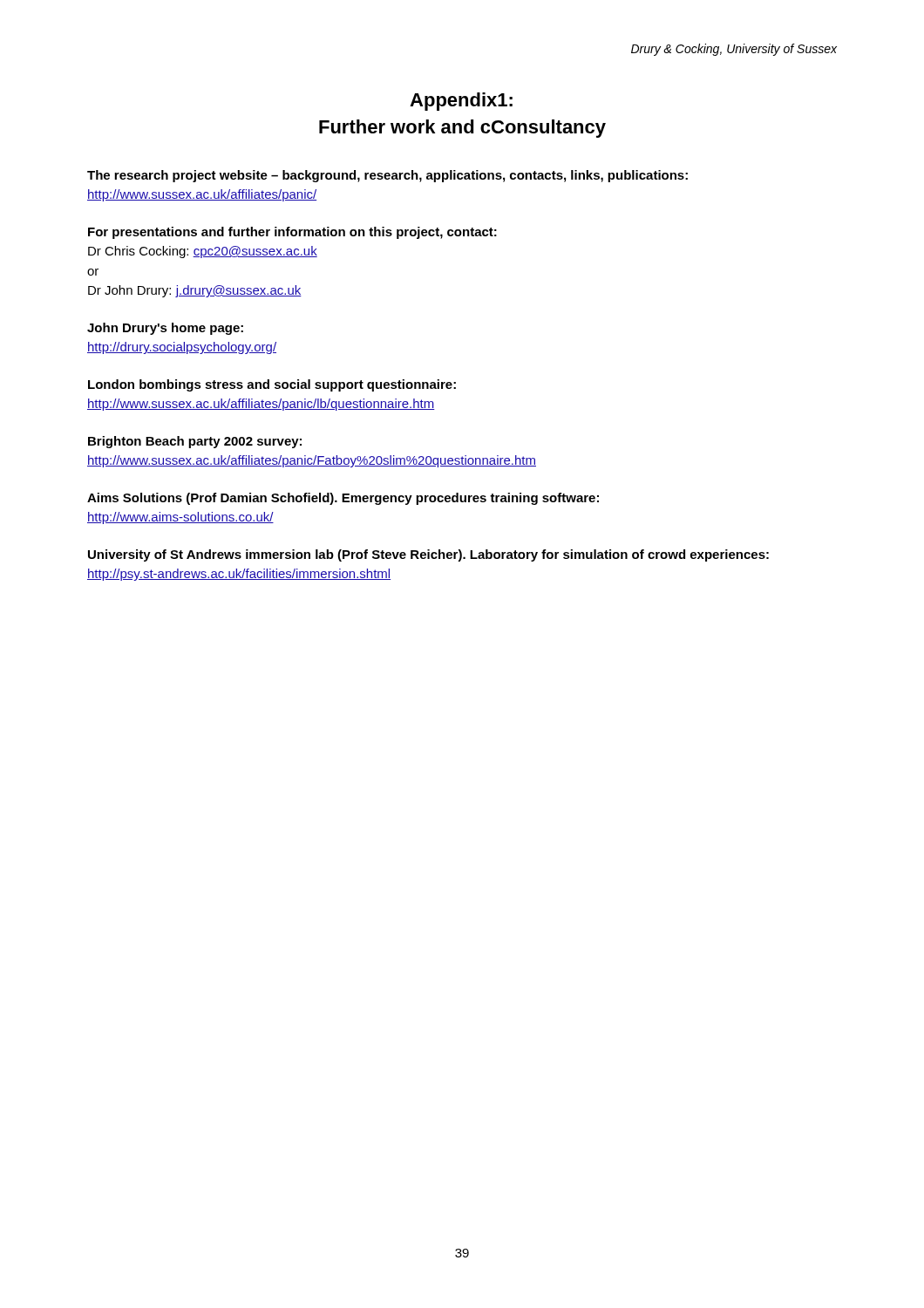924x1308 pixels.
Task: Find "John Drury's home page: http://drury.socialpsychology.org/" on this page
Action: [x=165, y=329]
